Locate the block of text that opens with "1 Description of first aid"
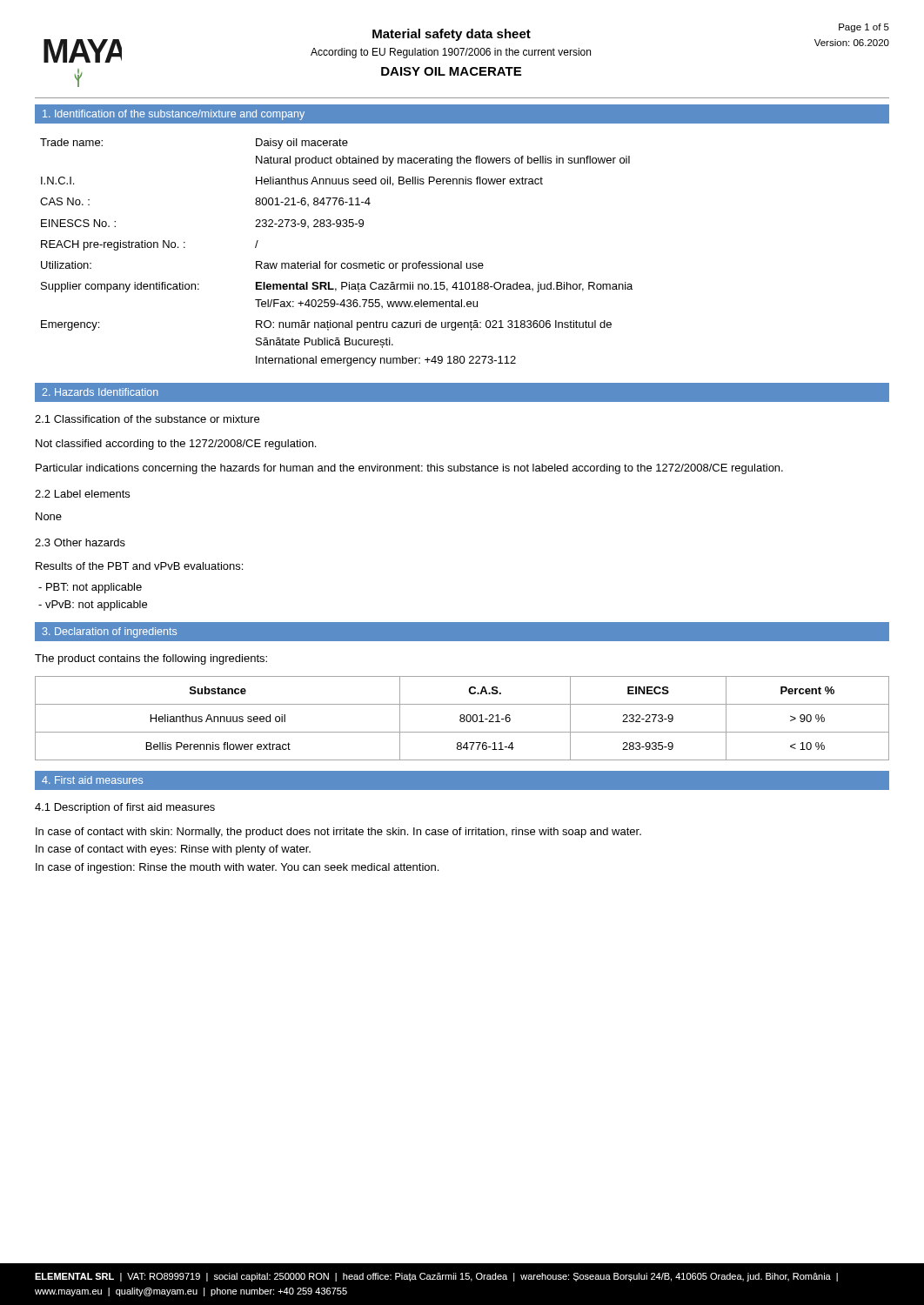The image size is (924, 1305). [125, 807]
